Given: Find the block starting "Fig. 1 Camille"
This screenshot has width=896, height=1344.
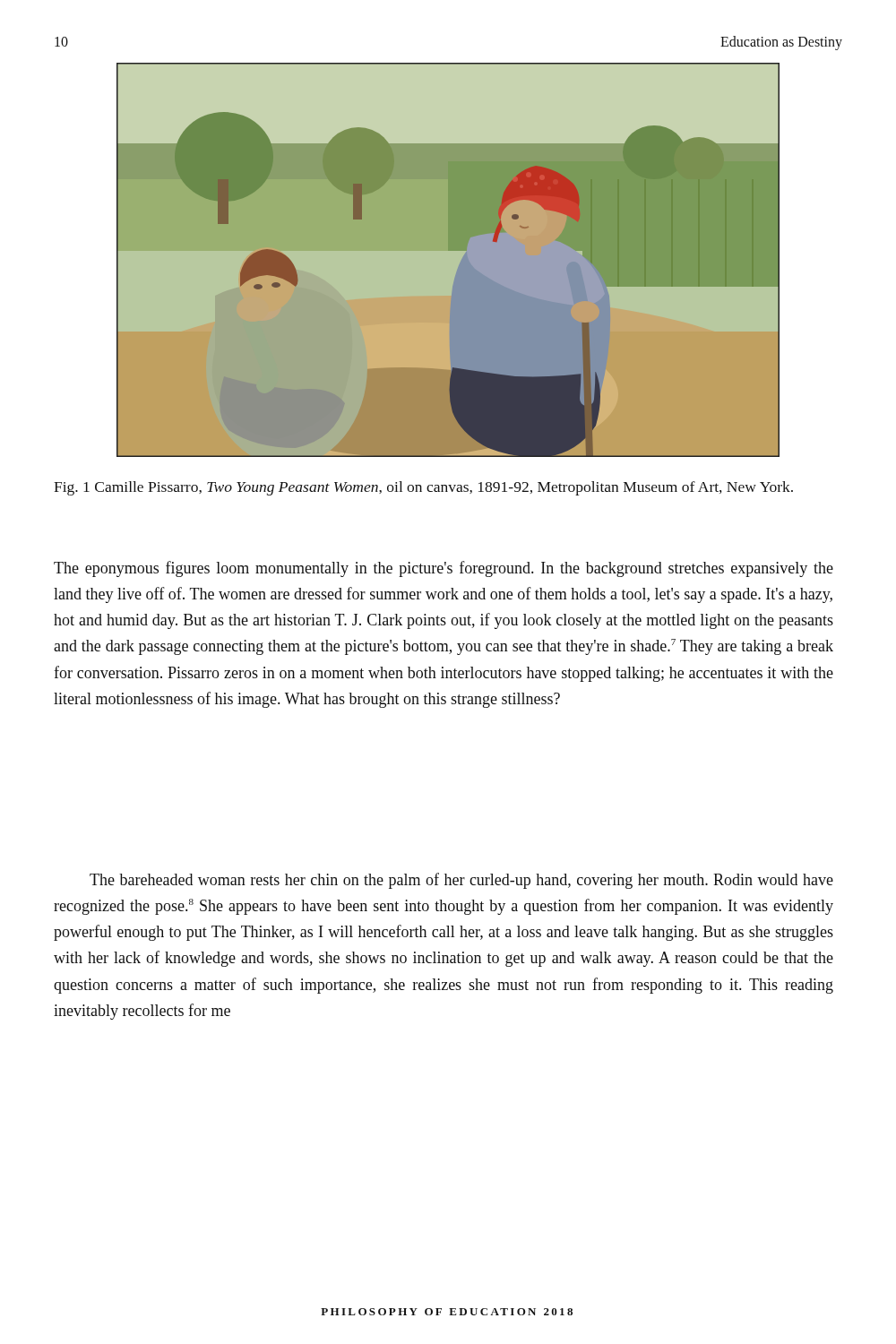Looking at the screenshot, I should click(x=424, y=487).
